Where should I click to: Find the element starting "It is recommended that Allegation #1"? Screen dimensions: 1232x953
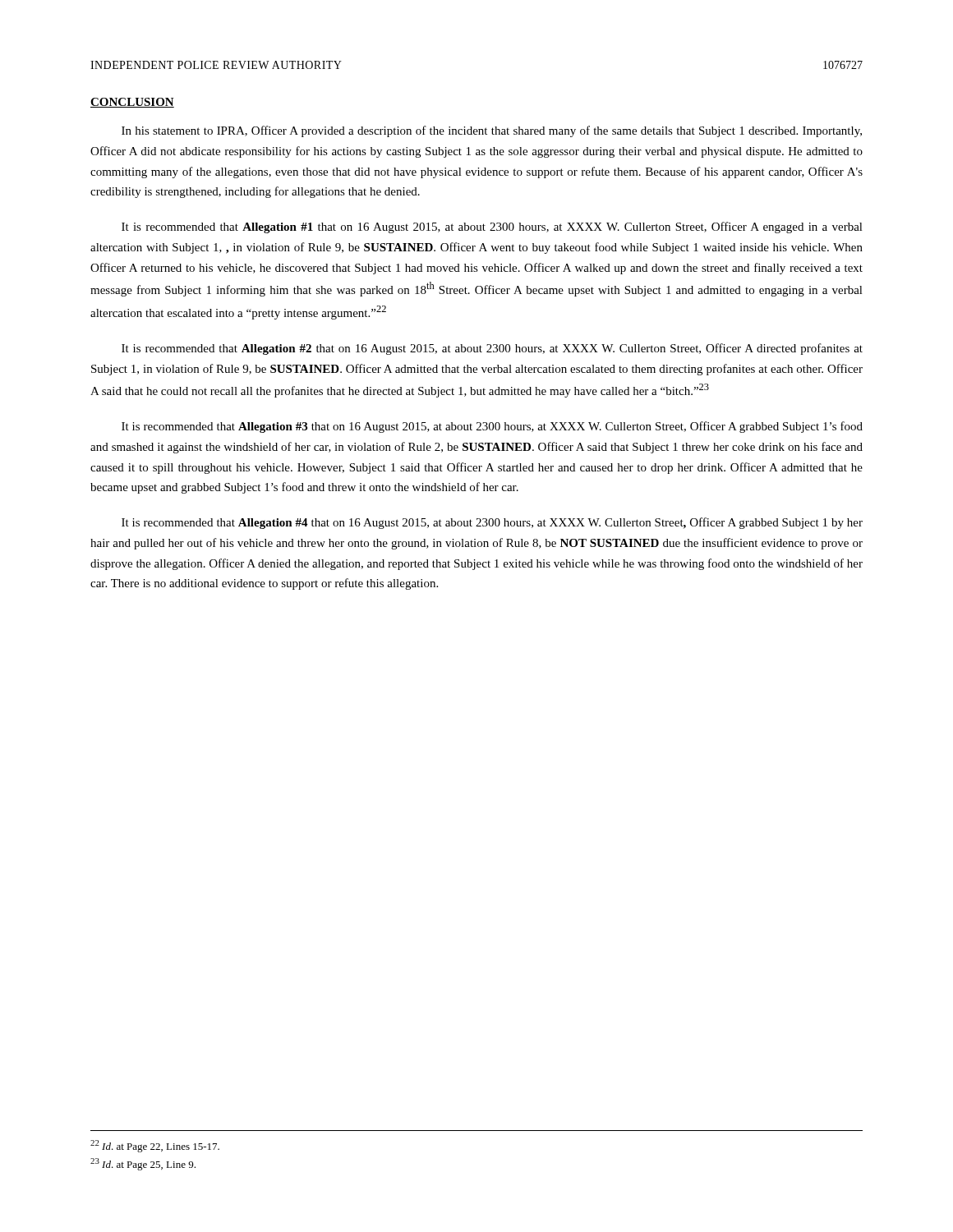476,270
